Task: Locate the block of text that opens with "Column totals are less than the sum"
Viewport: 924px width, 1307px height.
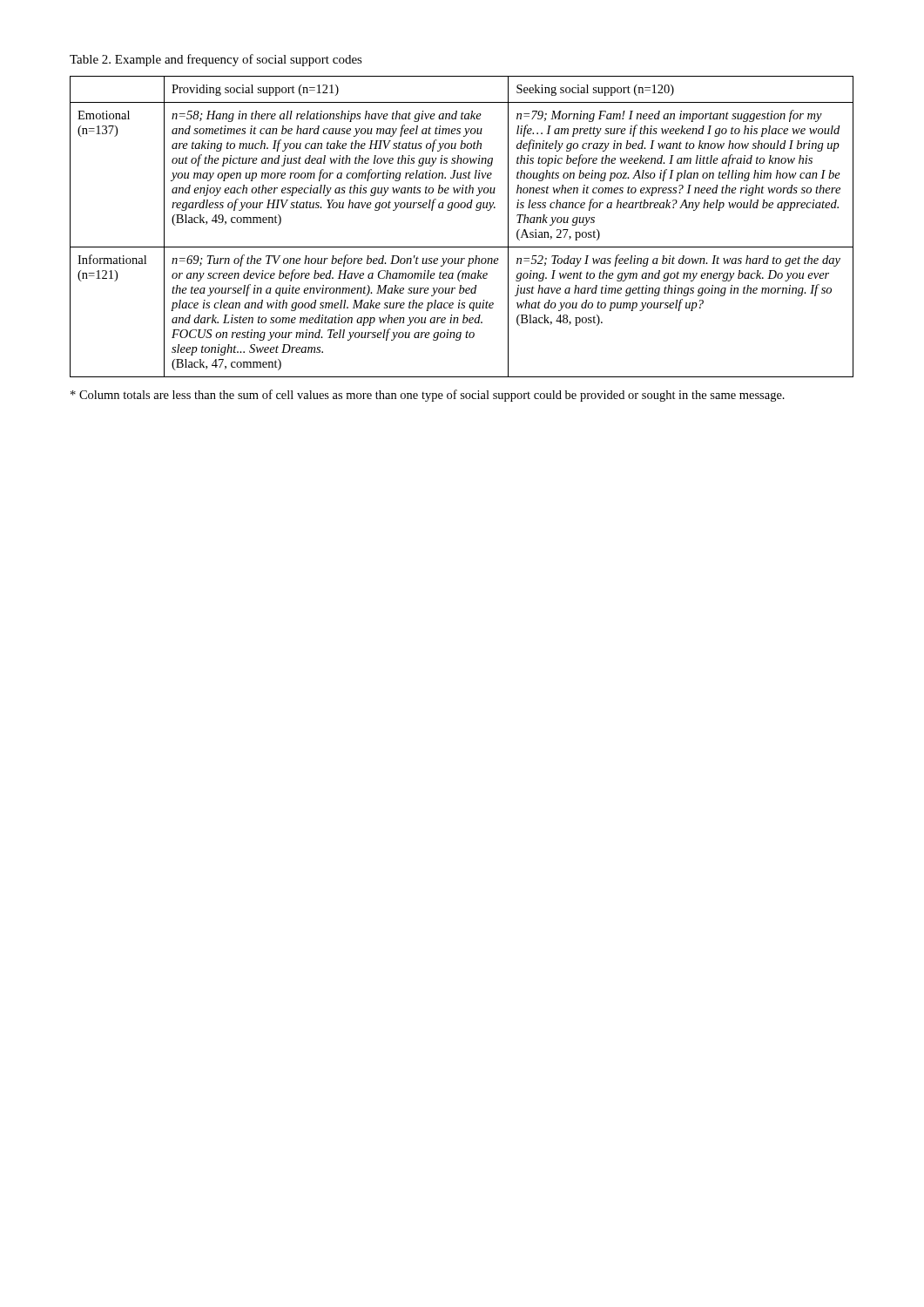Action: [x=427, y=395]
